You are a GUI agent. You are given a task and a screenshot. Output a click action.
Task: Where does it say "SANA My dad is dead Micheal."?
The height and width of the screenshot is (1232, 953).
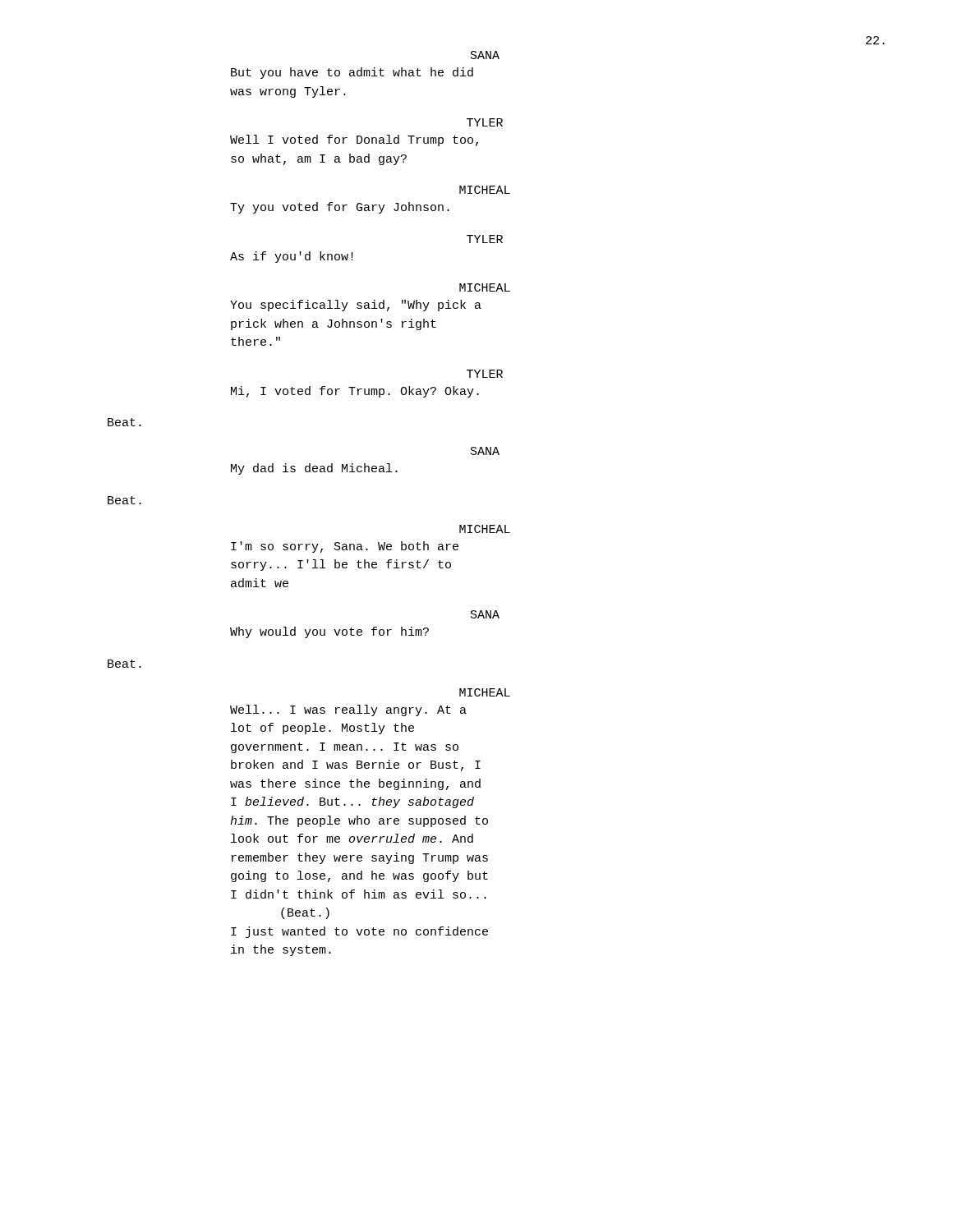pos(485,462)
